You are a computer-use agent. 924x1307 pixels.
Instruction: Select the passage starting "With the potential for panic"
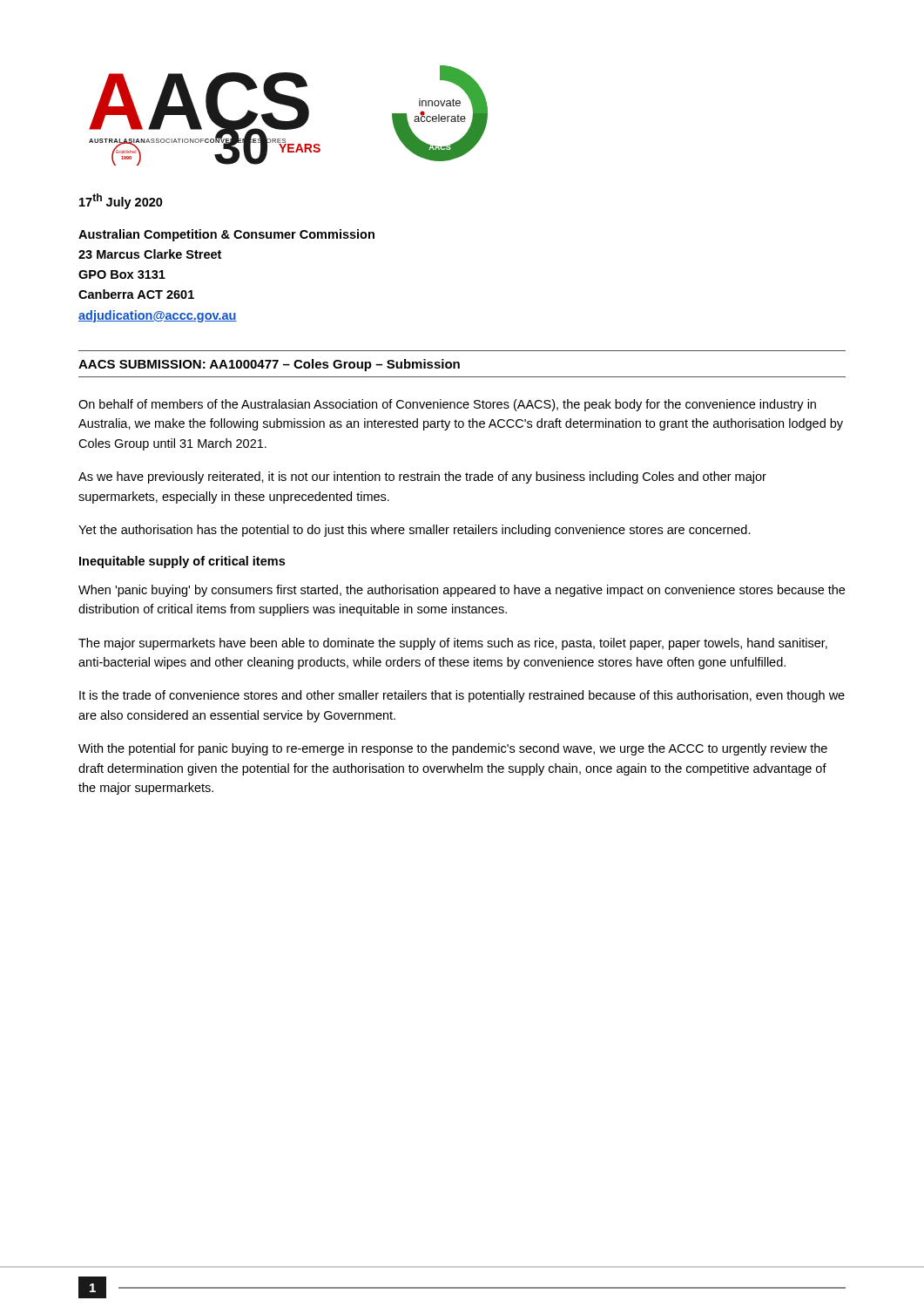tap(453, 768)
